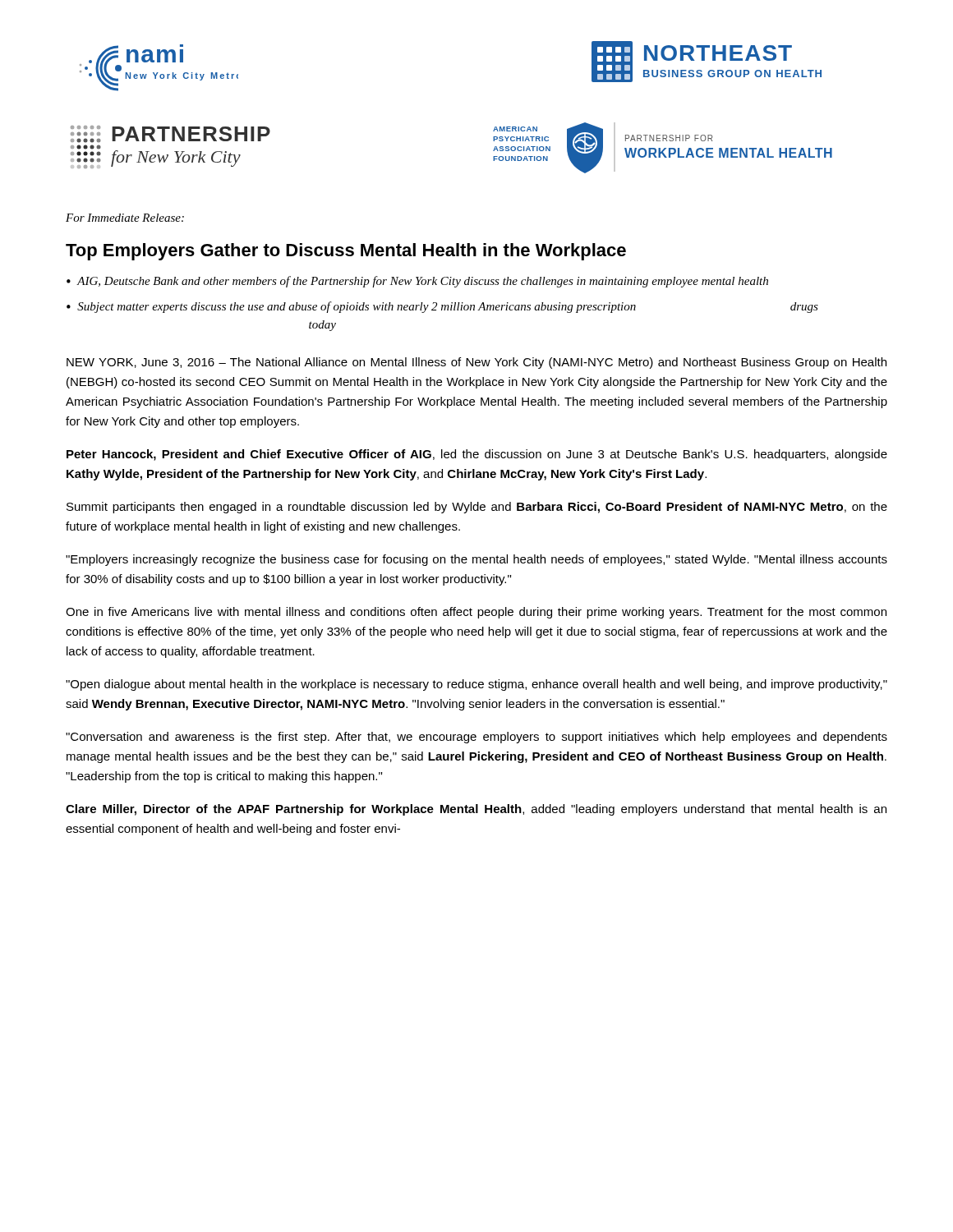Locate the block of text that opens with "Clare Miller, Director of the APAF Partnership"
953x1232 pixels.
[x=476, y=818]
